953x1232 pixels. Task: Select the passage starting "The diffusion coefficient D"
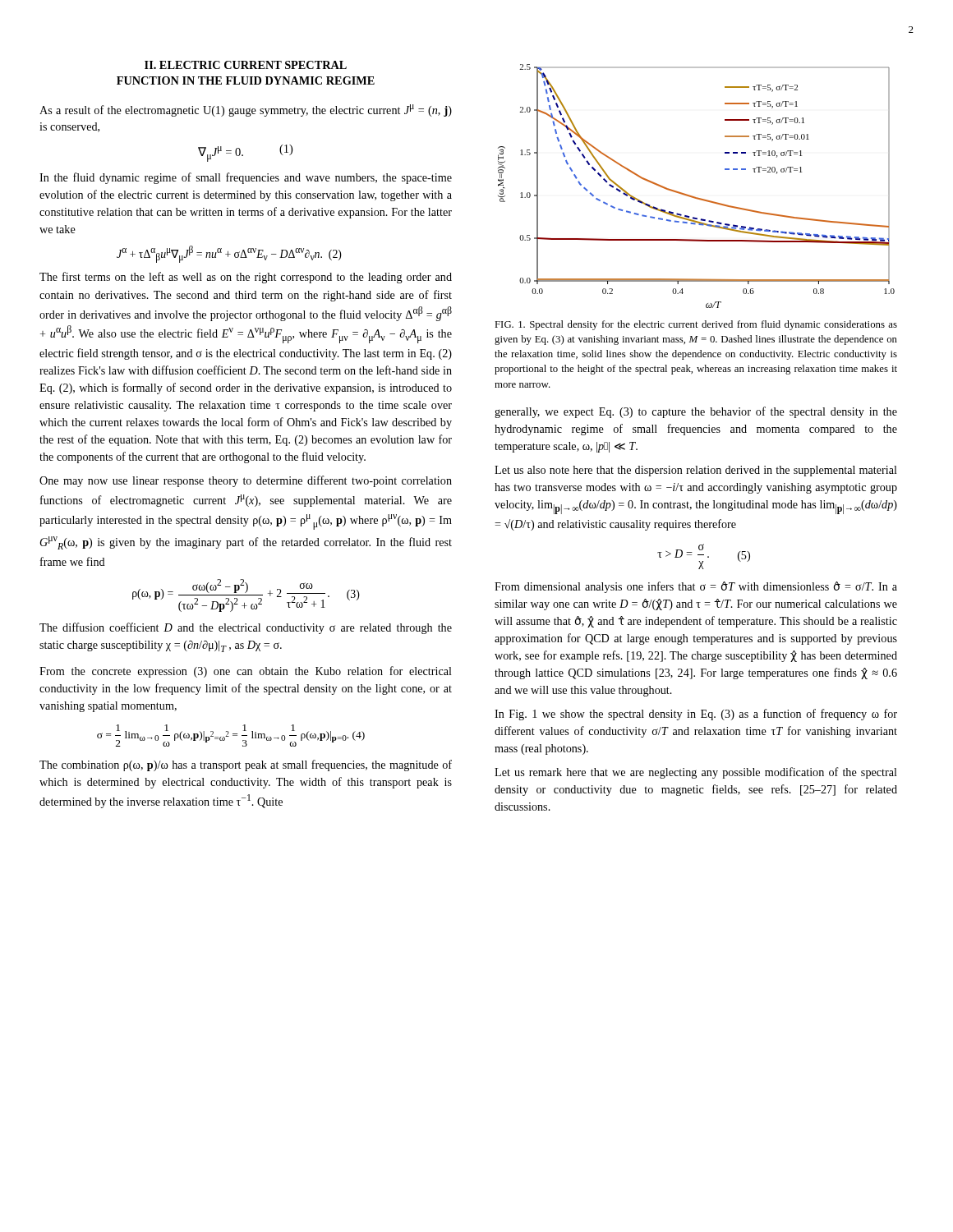pos(246,637)
